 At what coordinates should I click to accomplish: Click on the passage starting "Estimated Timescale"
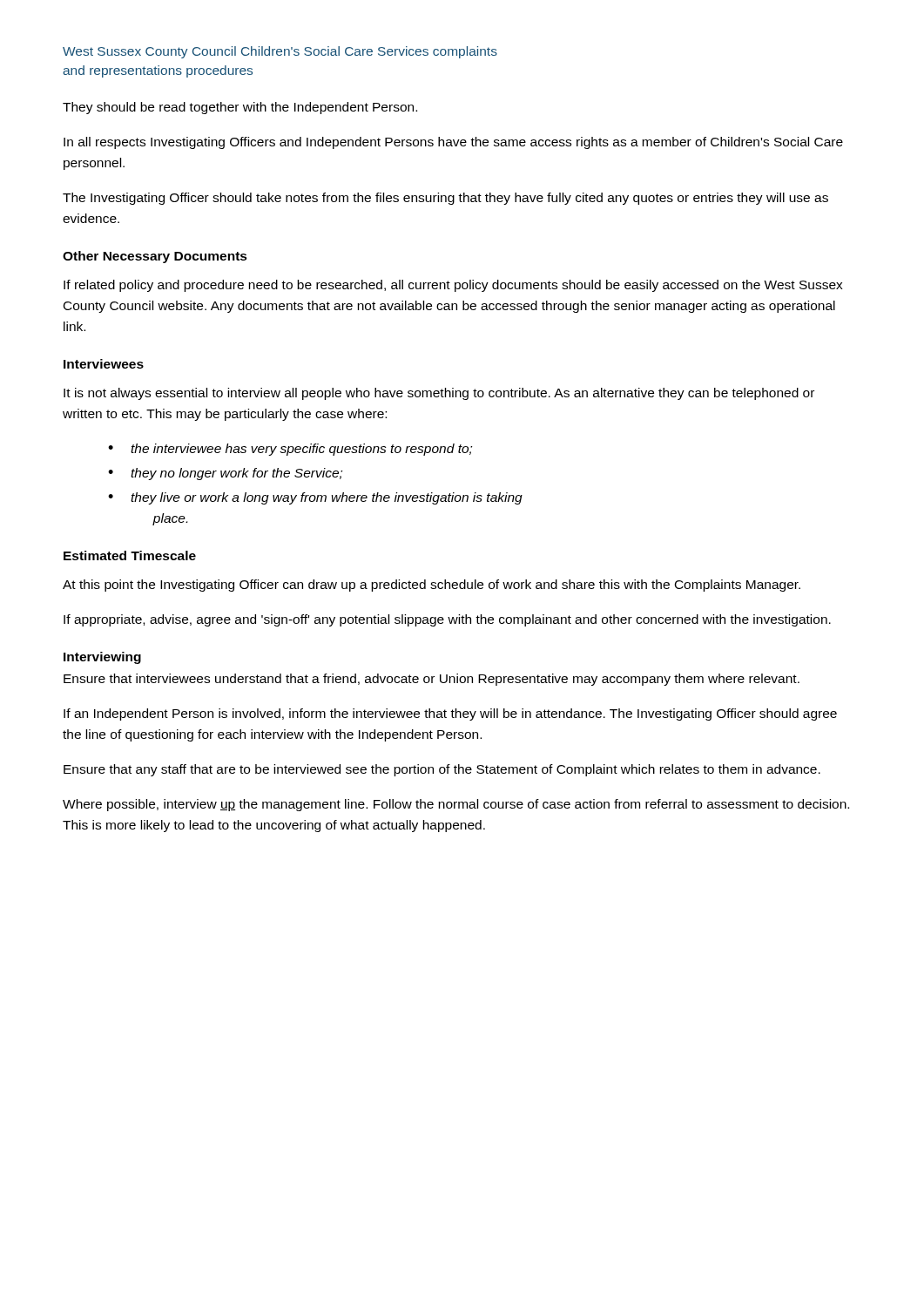pos(129,556)
